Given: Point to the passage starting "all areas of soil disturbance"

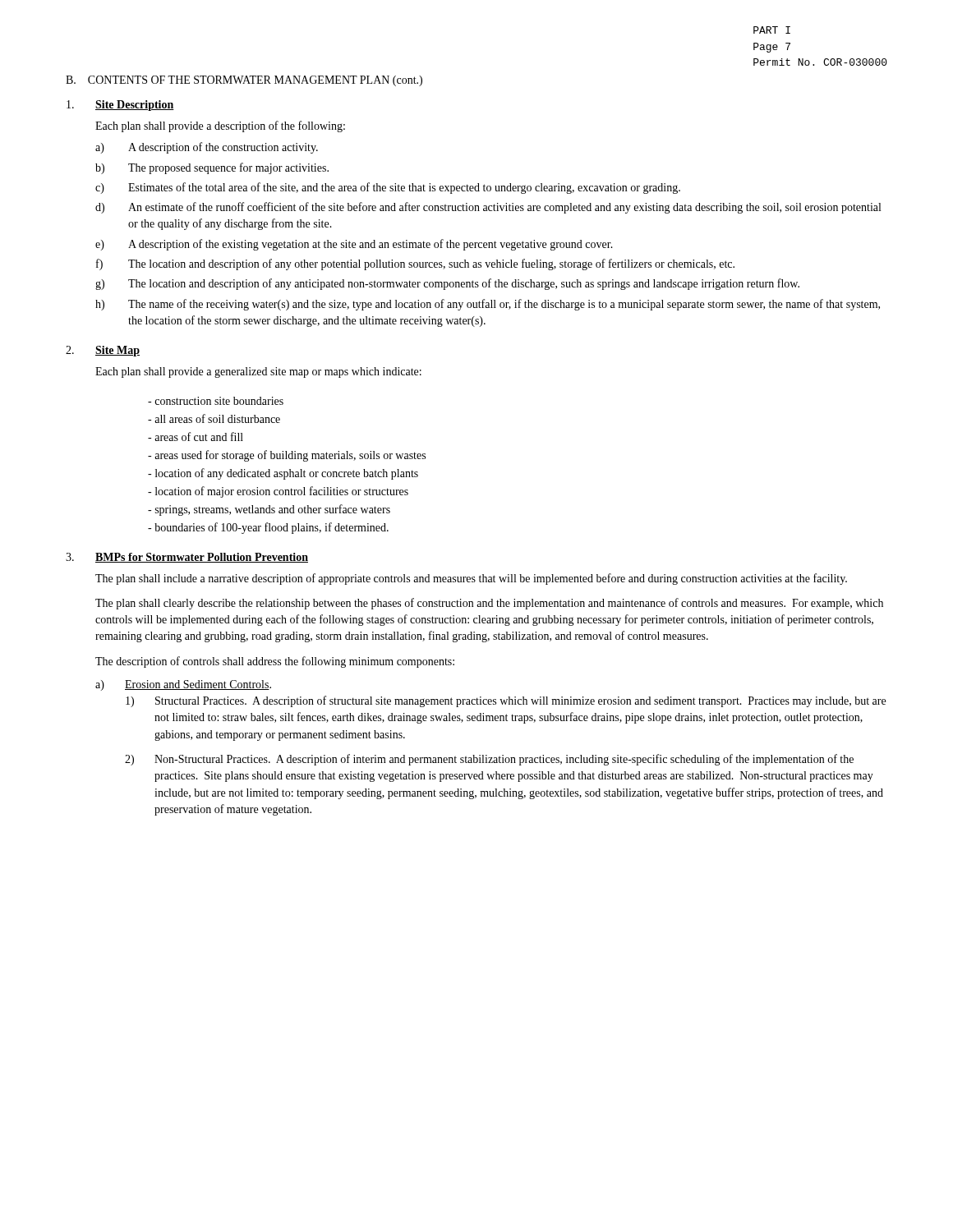Looking at the screenshot, I should click(x=218, y=419).
